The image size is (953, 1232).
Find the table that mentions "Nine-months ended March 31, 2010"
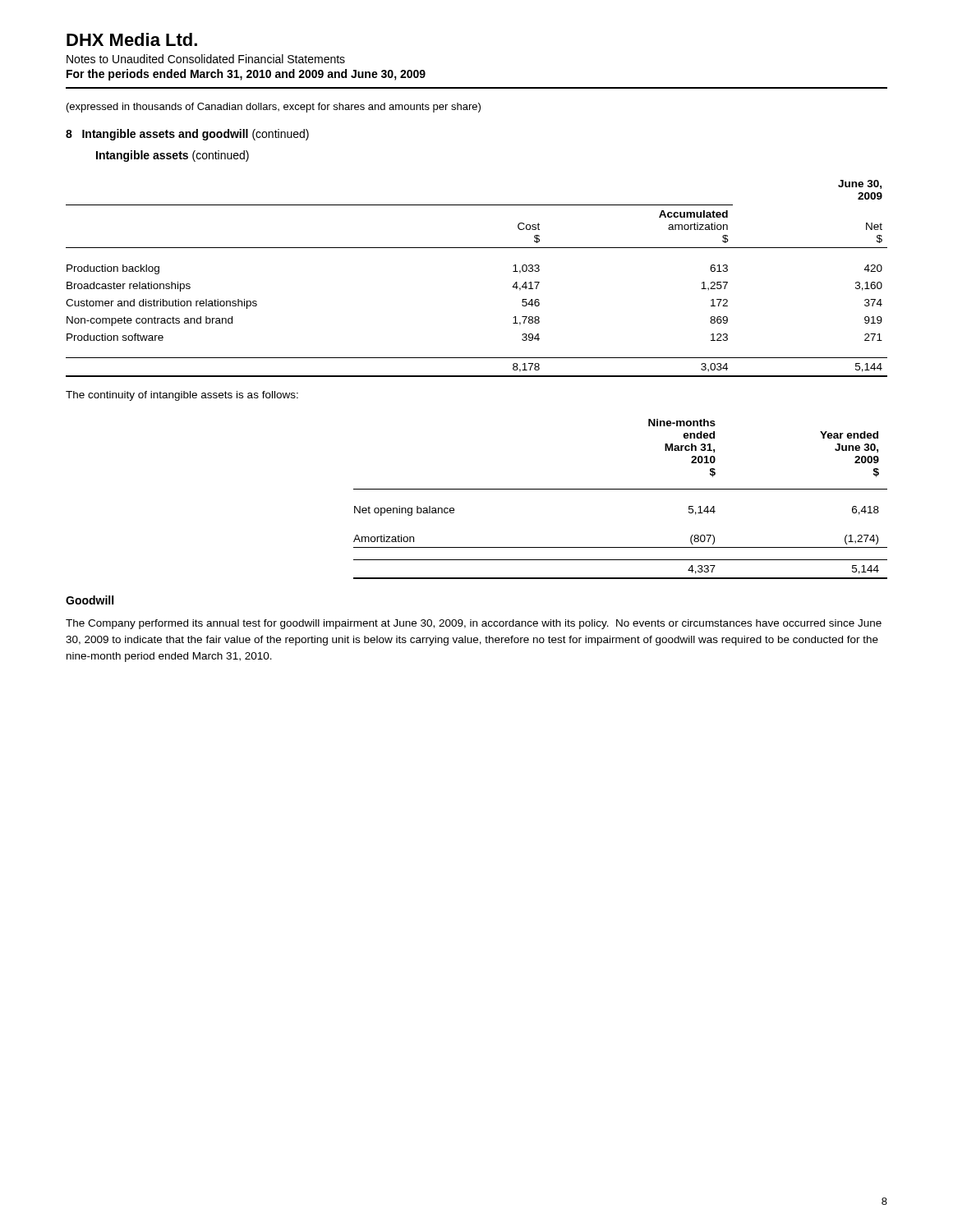(x=476, y=496)
